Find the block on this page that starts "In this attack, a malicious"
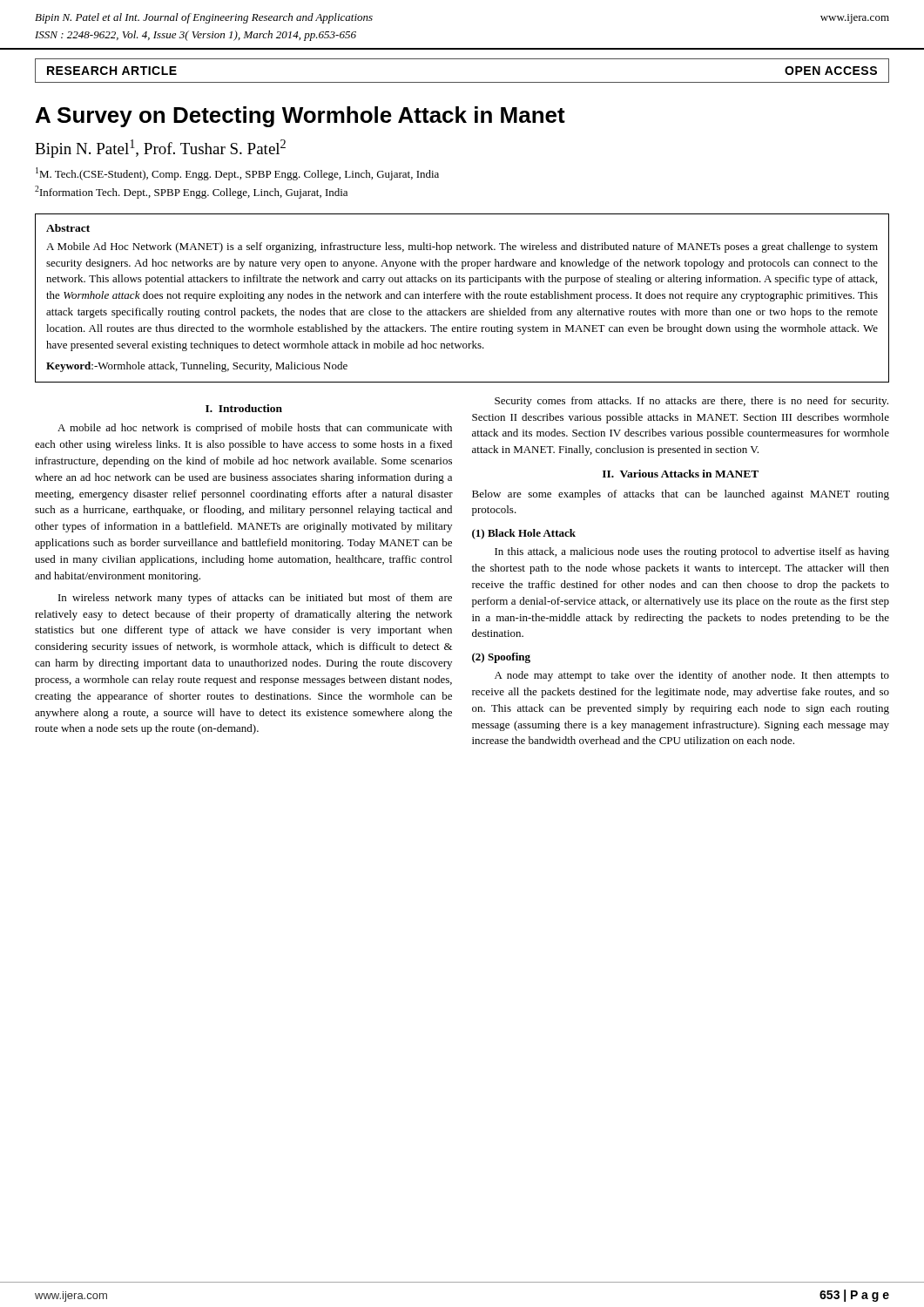Screen dimensions: 1307x924 click(x=680, y=593)
